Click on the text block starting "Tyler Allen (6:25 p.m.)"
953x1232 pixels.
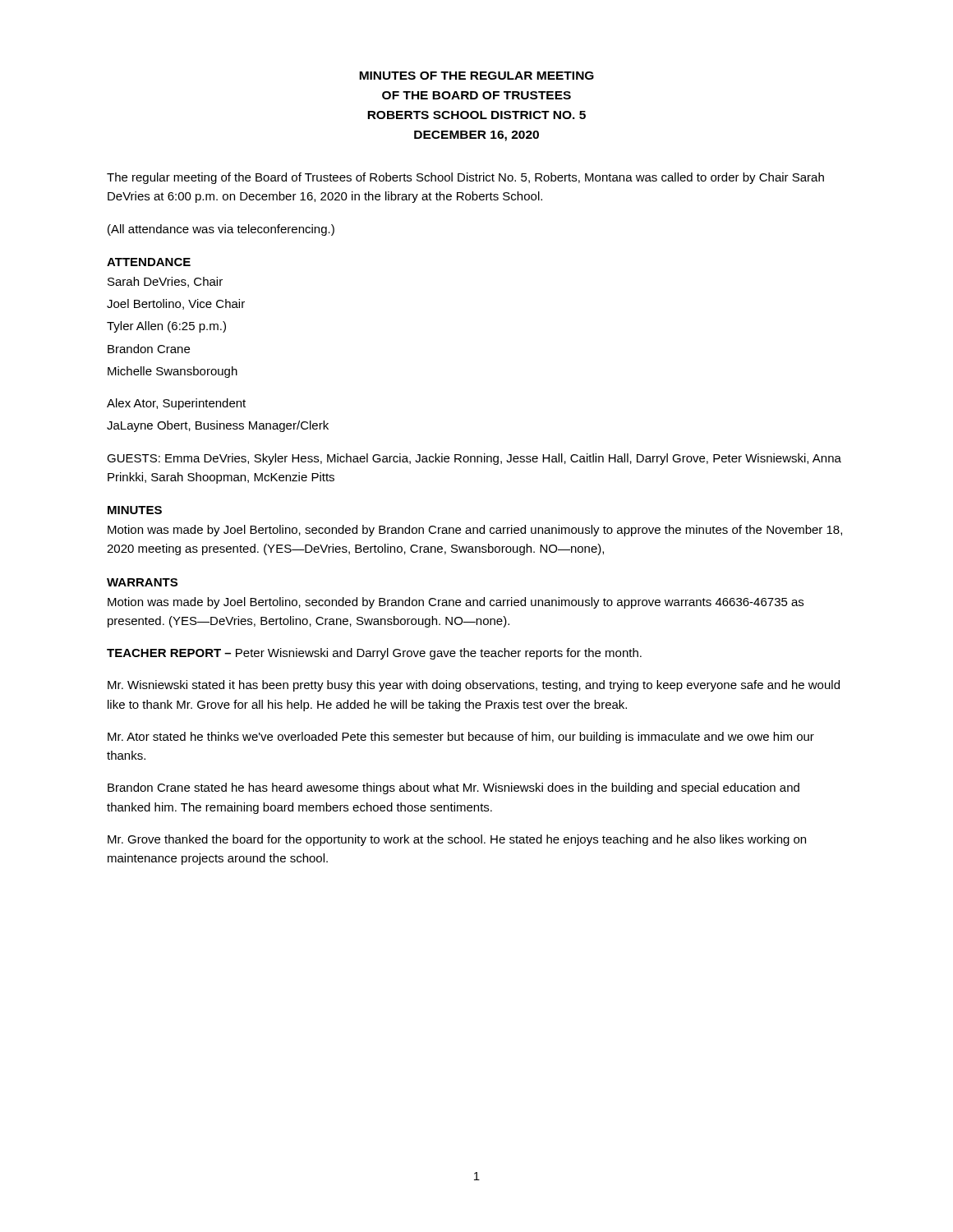tap(167, 326)
